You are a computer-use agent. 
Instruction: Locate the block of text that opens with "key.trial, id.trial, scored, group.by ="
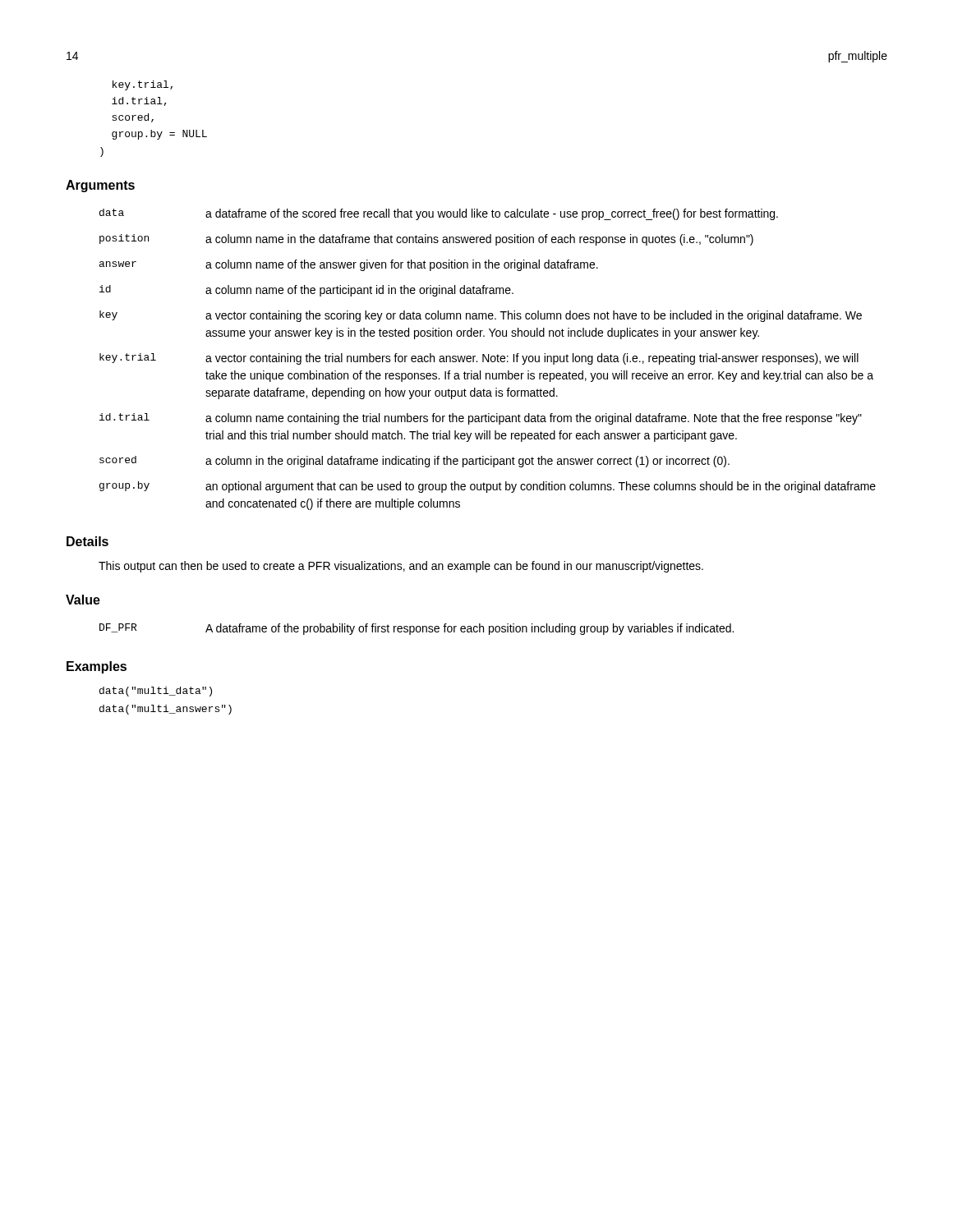click(x=153, y=118)
